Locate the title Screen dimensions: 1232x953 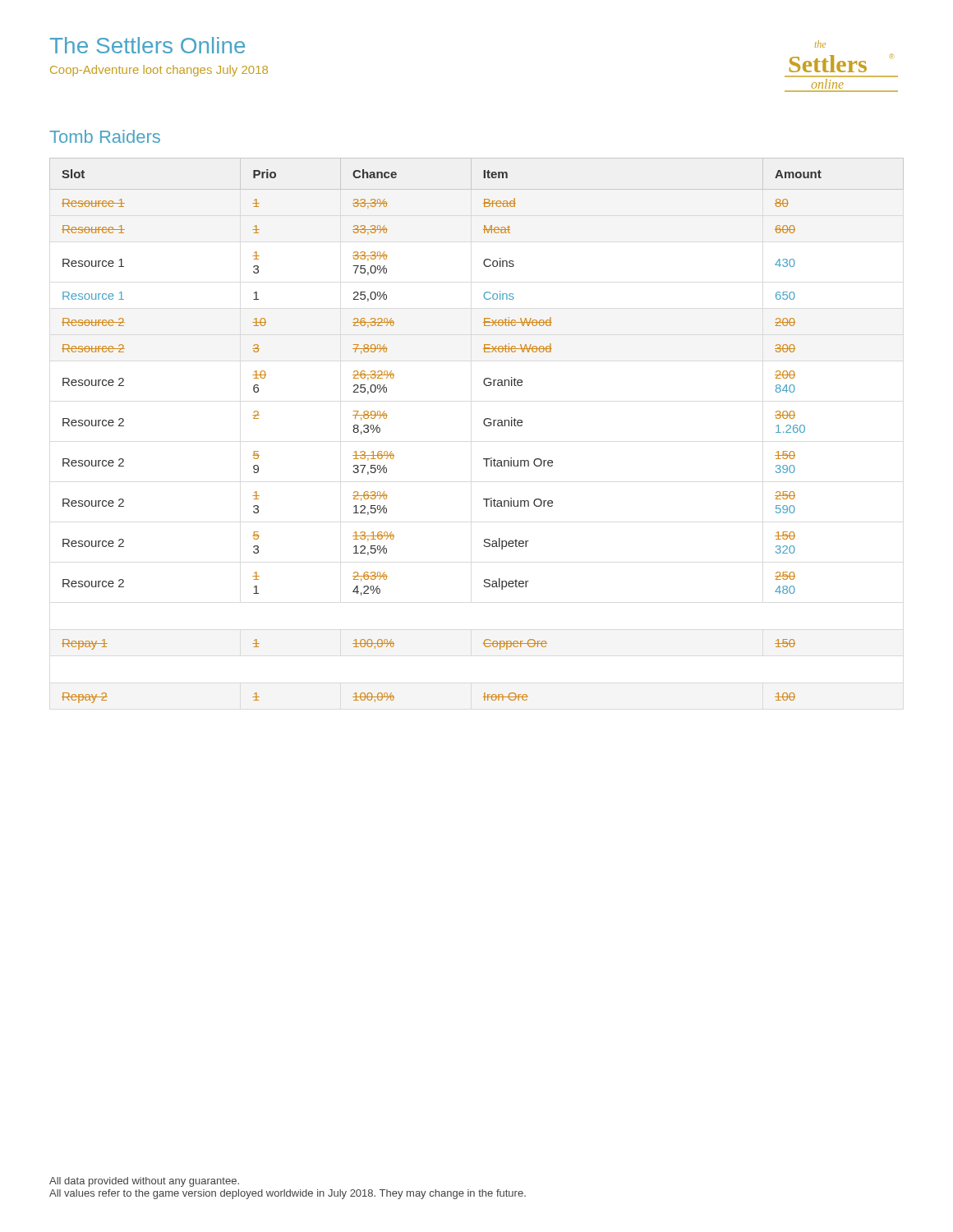(159, 46)
